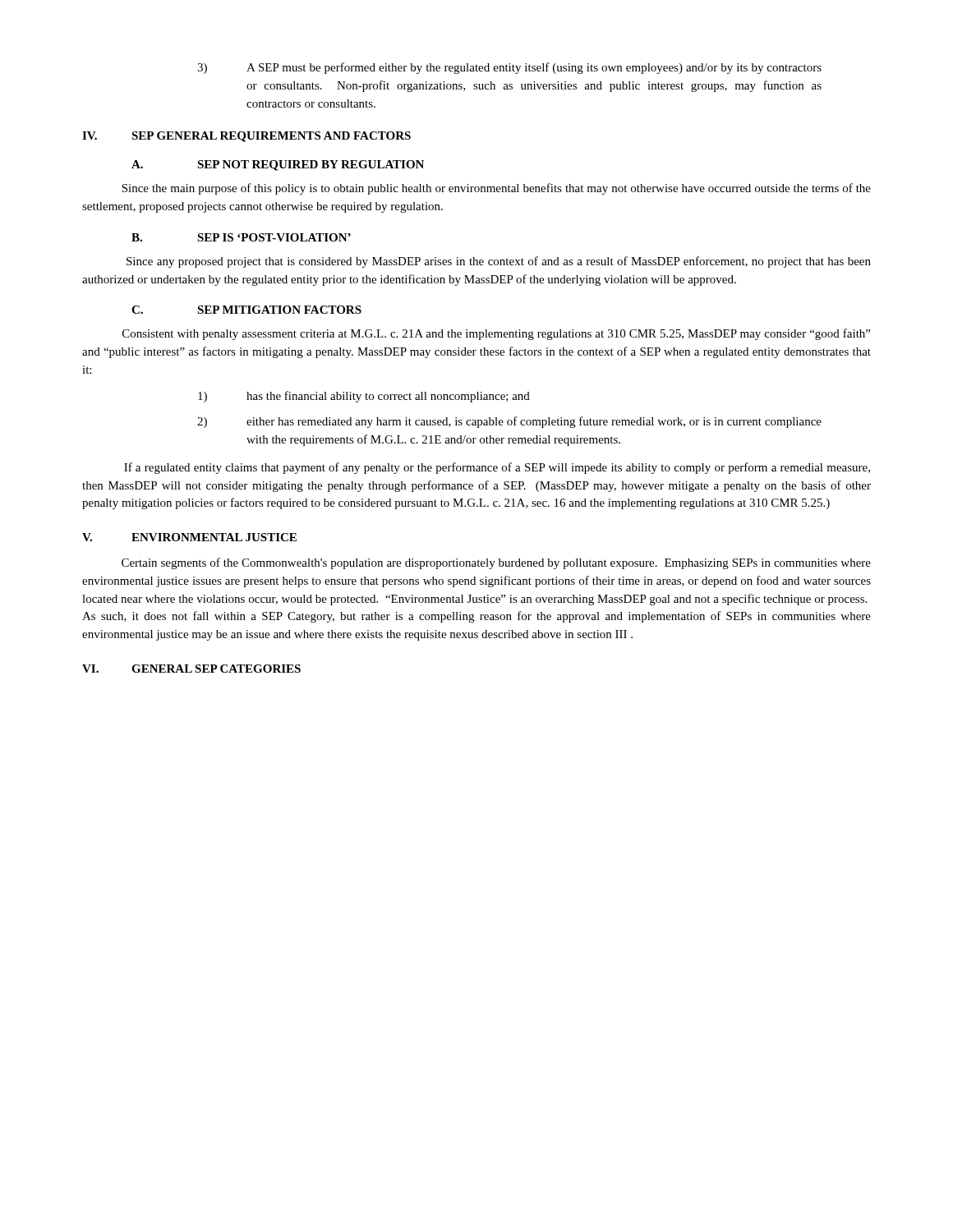Click the passage that begins "3) A SEP must be performed either"
Viewport: 953px width, 1232px height.
click(x=509, y=86)
